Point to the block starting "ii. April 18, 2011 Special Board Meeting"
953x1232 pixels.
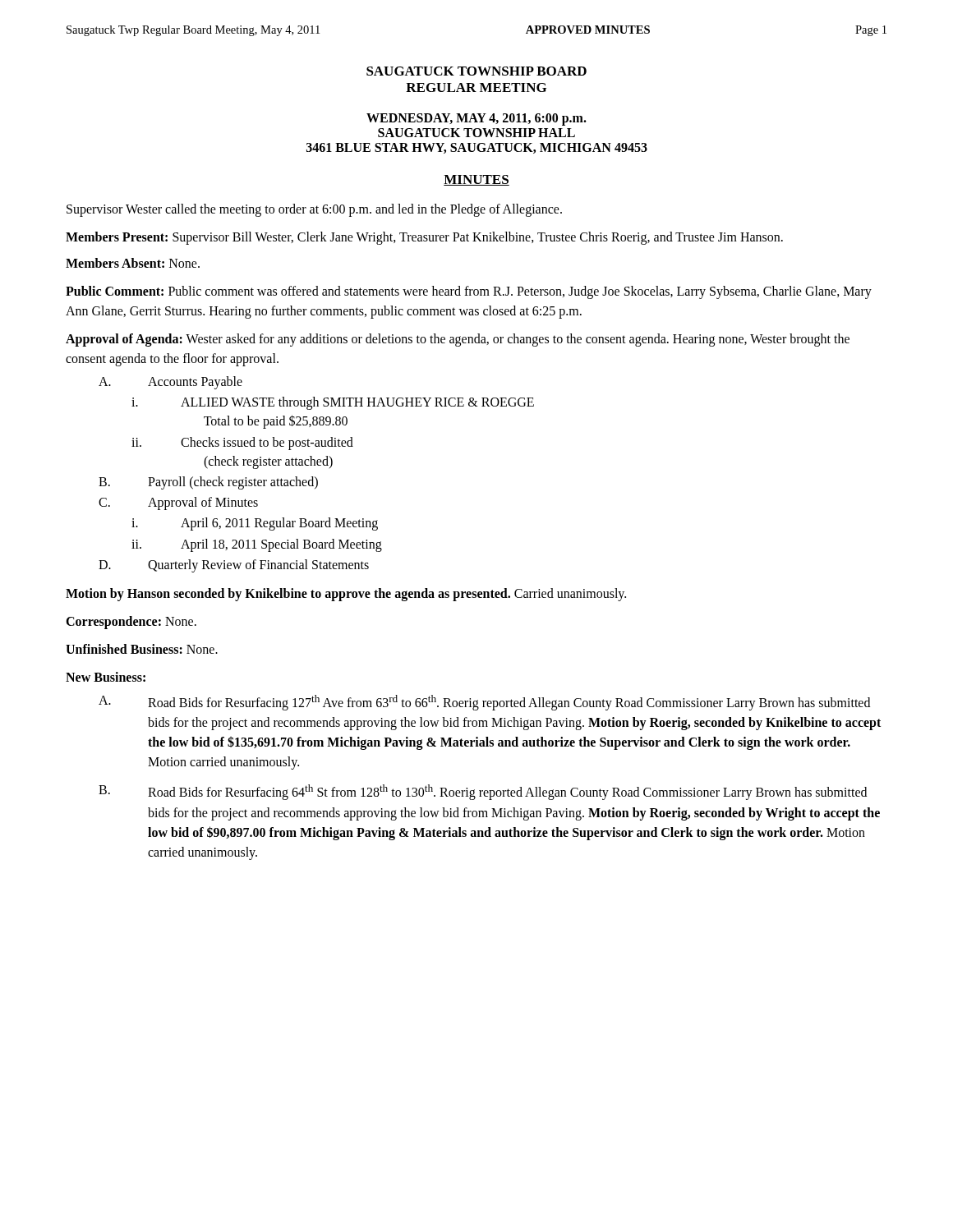(x=257, y=545)
